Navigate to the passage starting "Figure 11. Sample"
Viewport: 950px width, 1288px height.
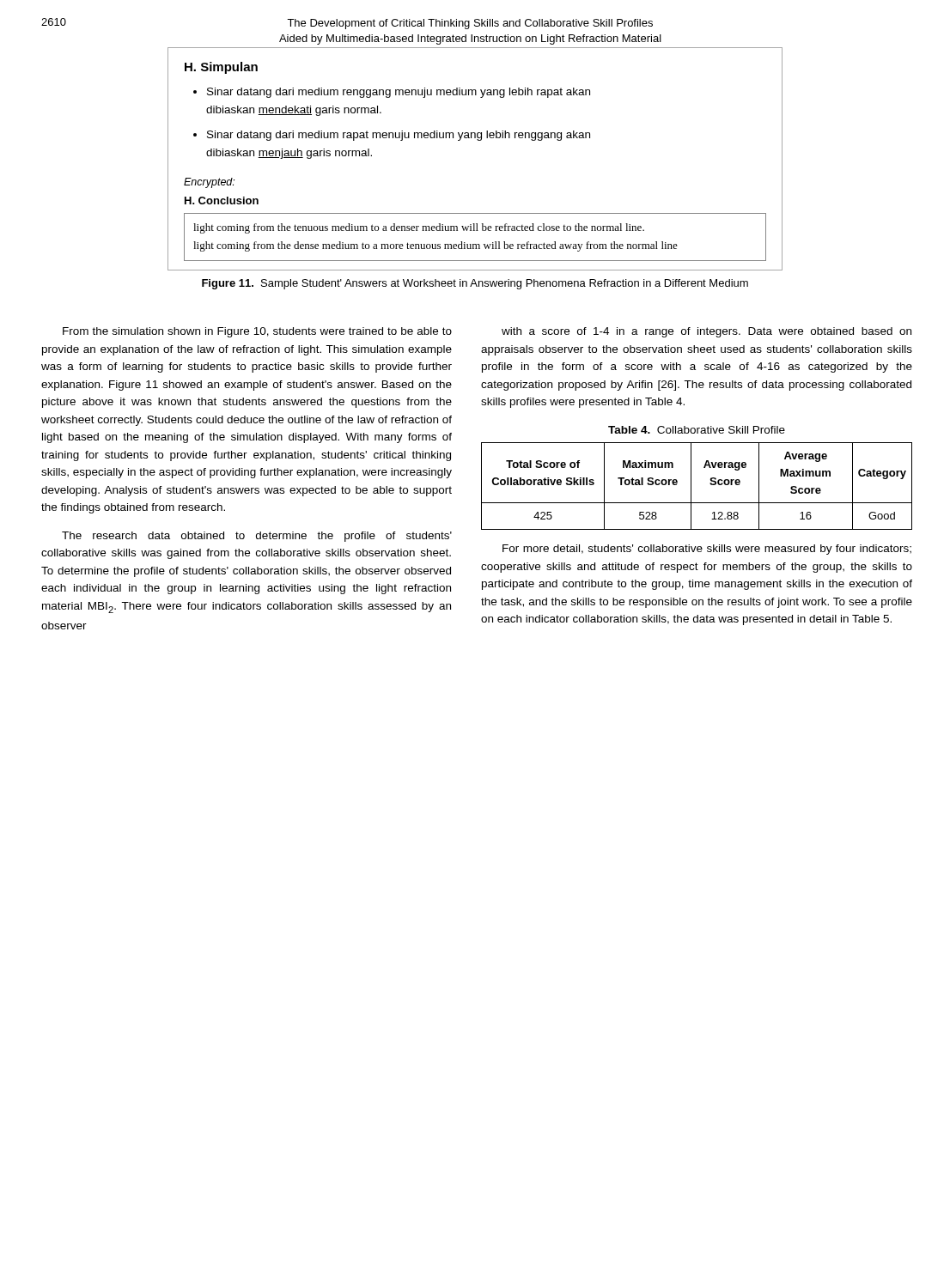coord(475,283)
